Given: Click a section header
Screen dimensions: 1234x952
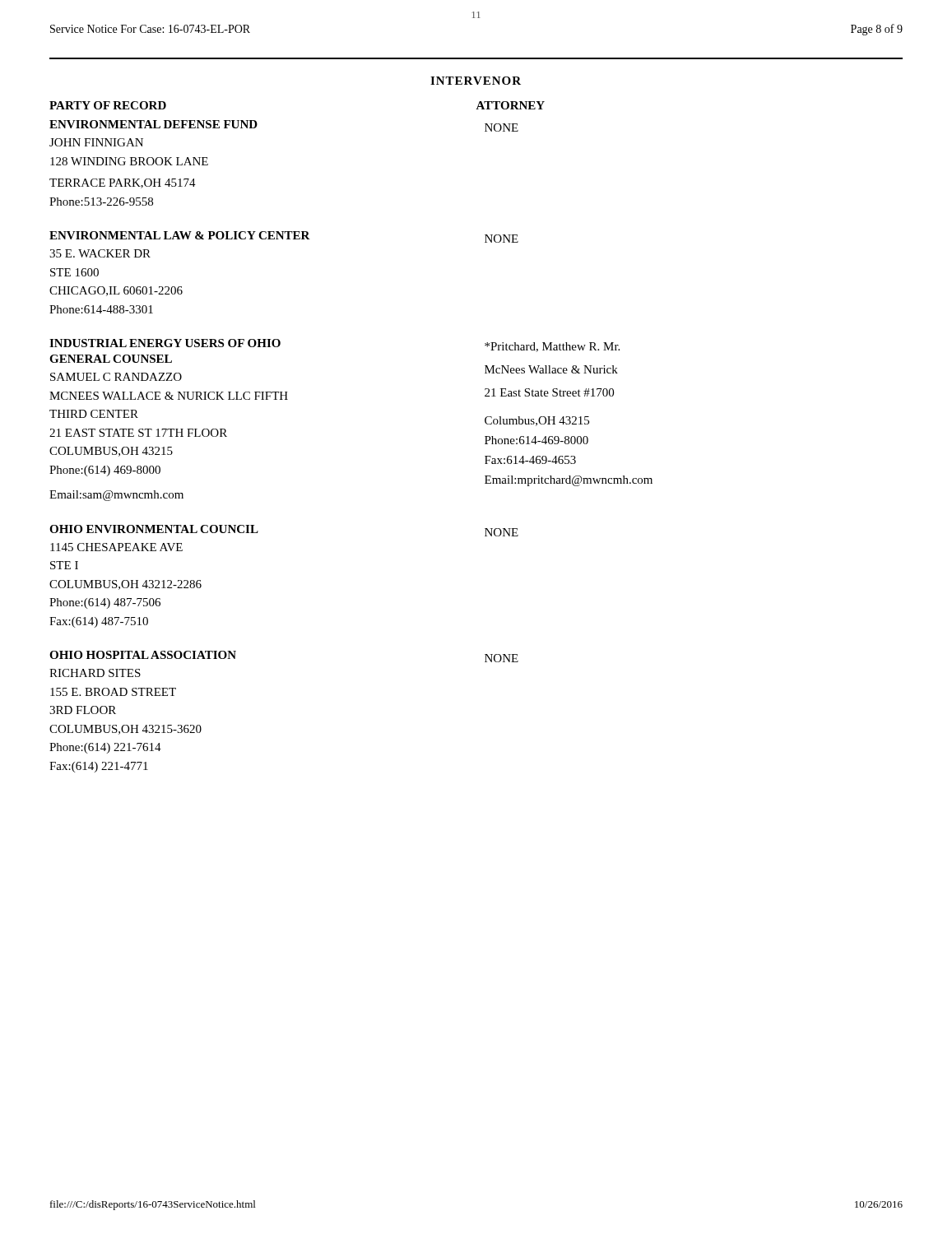Looking at the screenshot, I should pyautogui.click(x=476, y=81).
